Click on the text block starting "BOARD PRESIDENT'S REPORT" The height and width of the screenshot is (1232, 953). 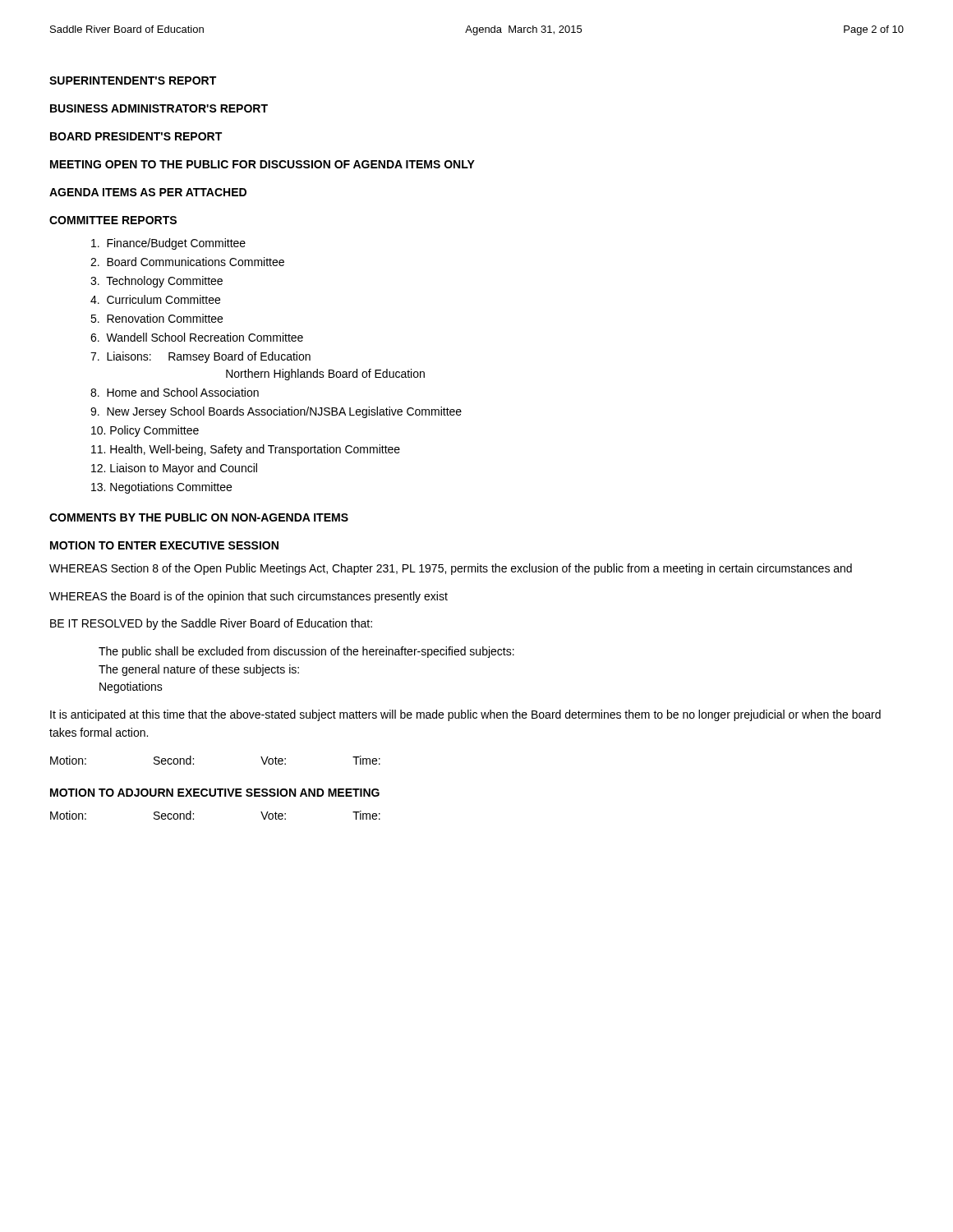[136, 136]
